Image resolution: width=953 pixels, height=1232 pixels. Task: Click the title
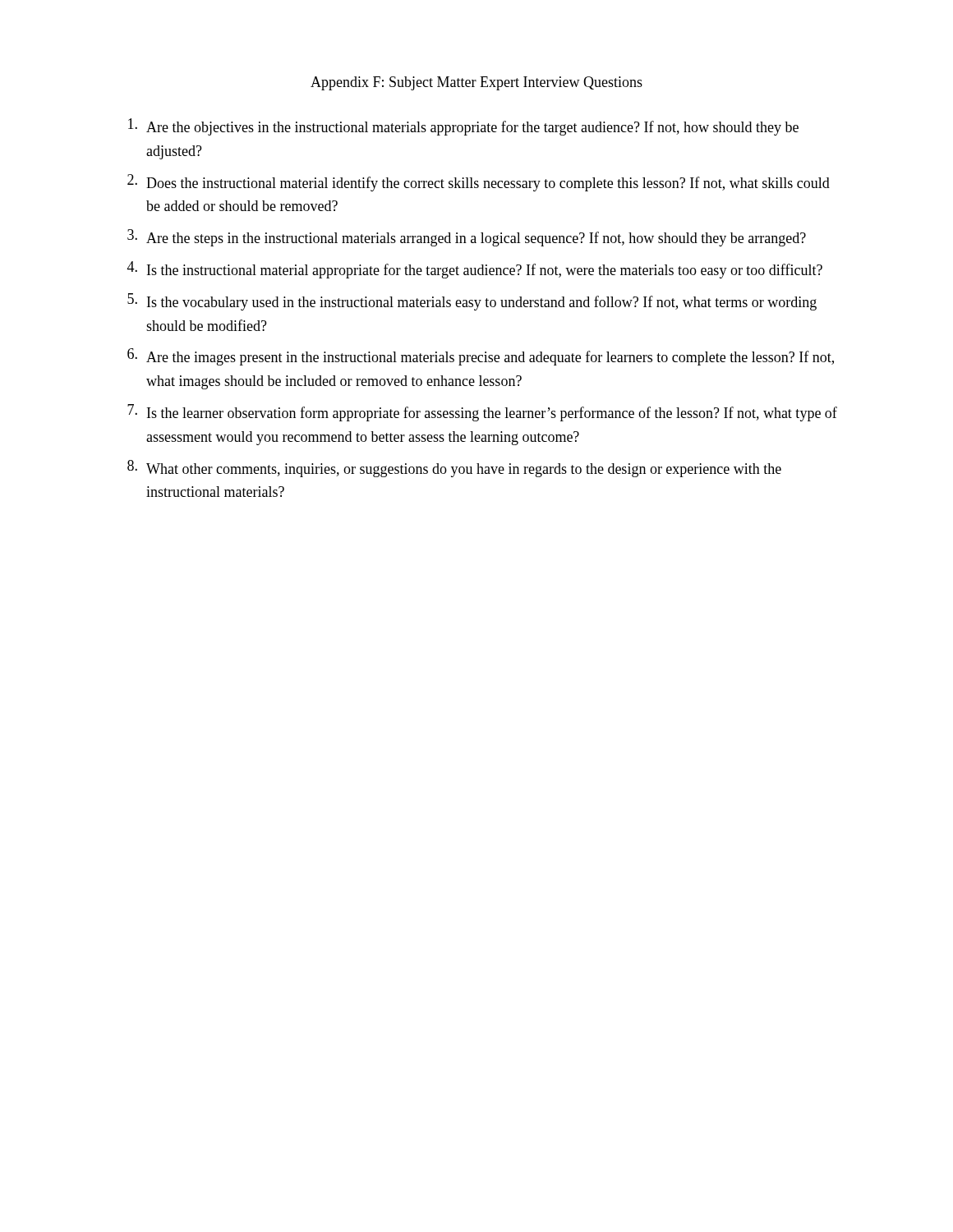(x=476, y=82)
